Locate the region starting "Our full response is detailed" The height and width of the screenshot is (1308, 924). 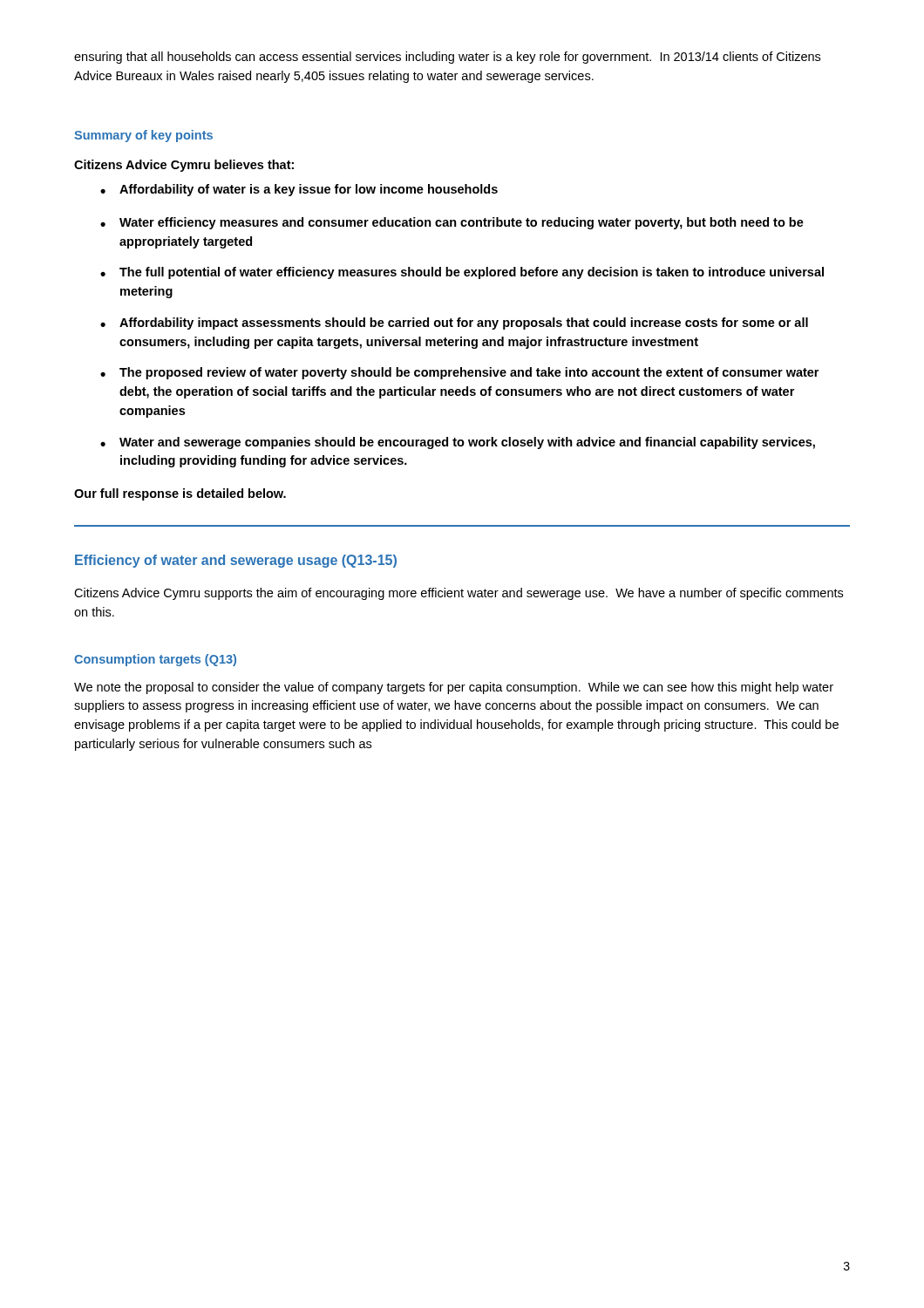[x=180, y=494]
